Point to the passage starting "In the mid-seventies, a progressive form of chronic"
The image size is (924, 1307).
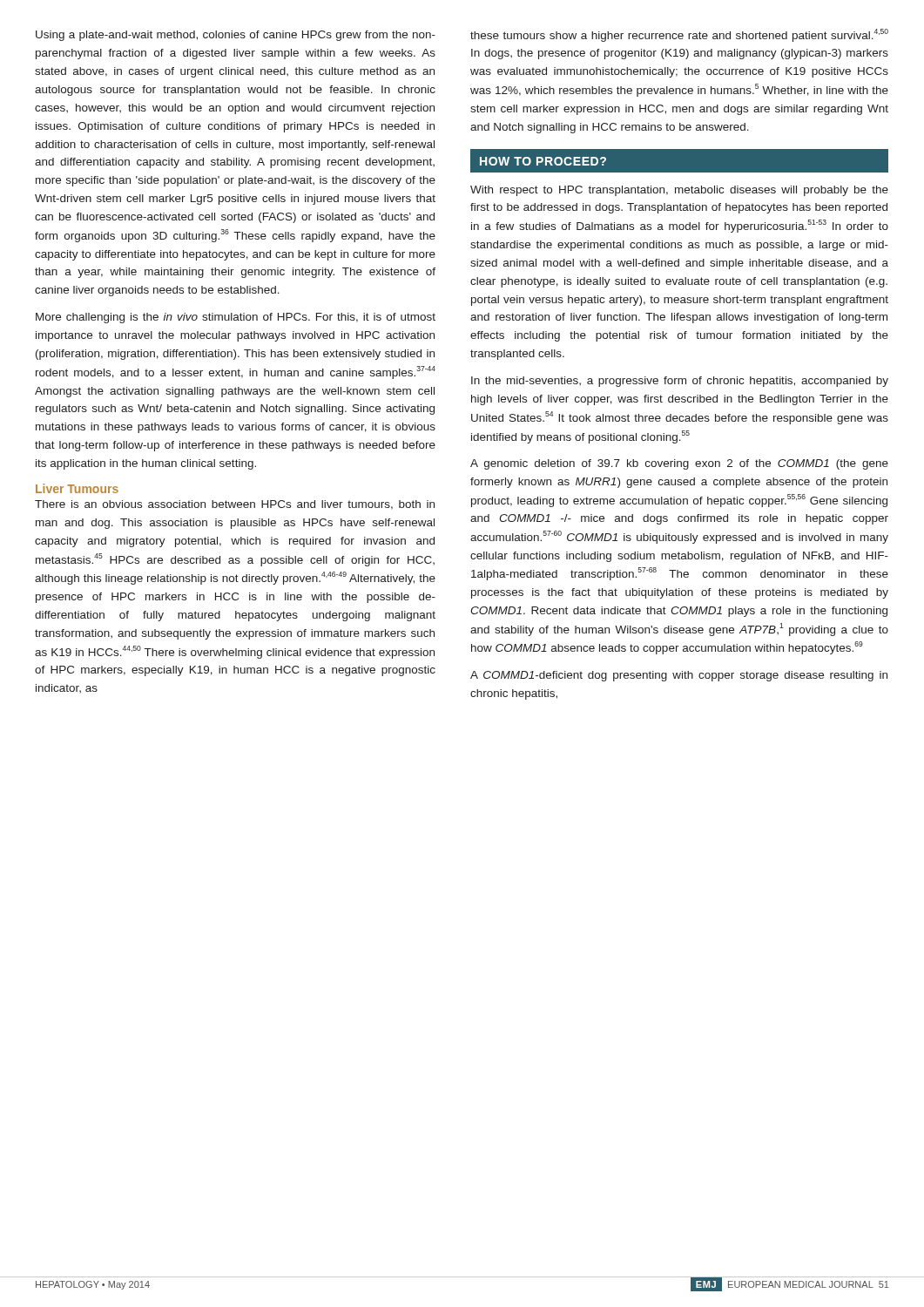pos(679,409)
